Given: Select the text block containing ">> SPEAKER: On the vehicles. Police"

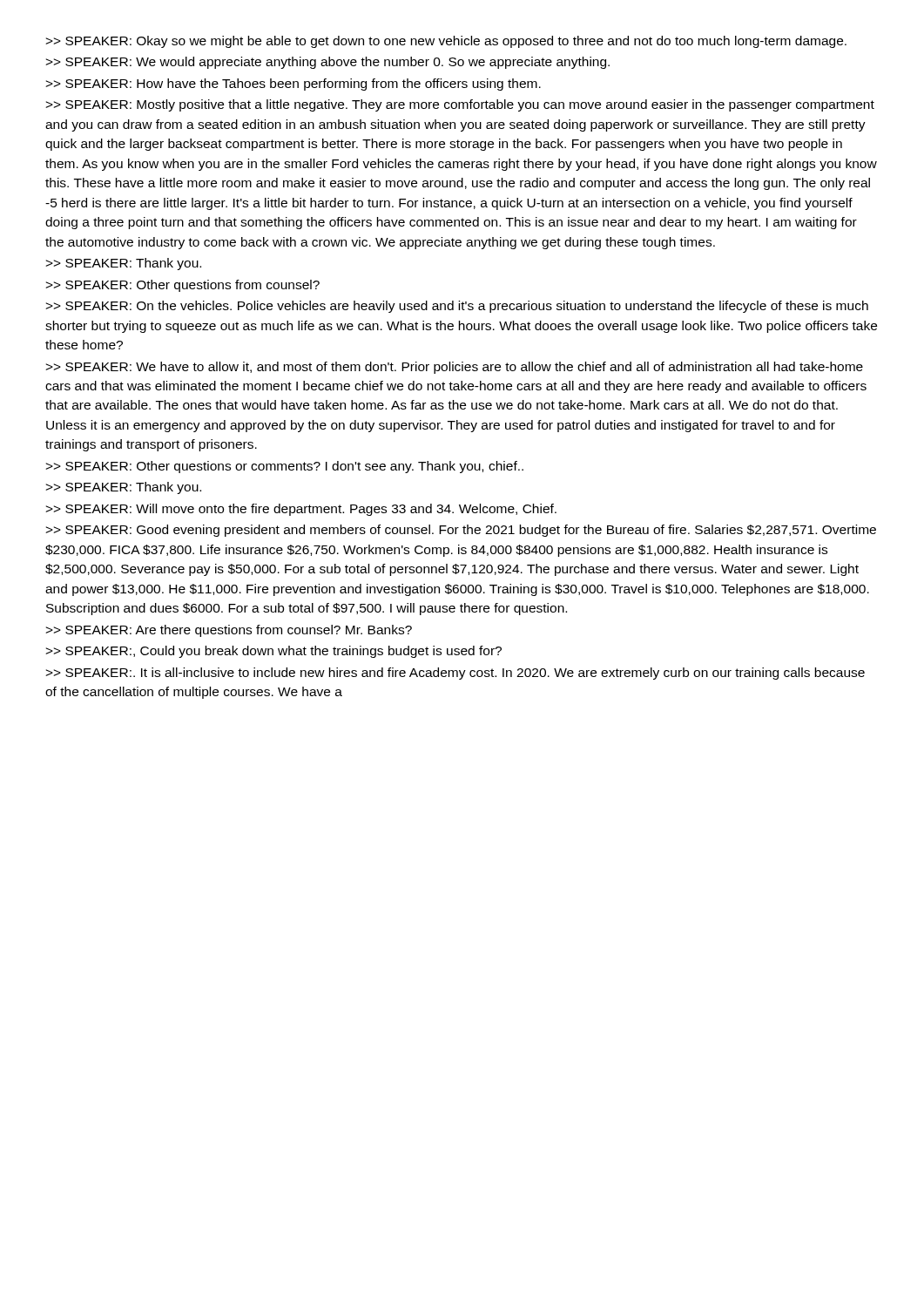Looking at the screenshot, I should [x=462, y=326].
